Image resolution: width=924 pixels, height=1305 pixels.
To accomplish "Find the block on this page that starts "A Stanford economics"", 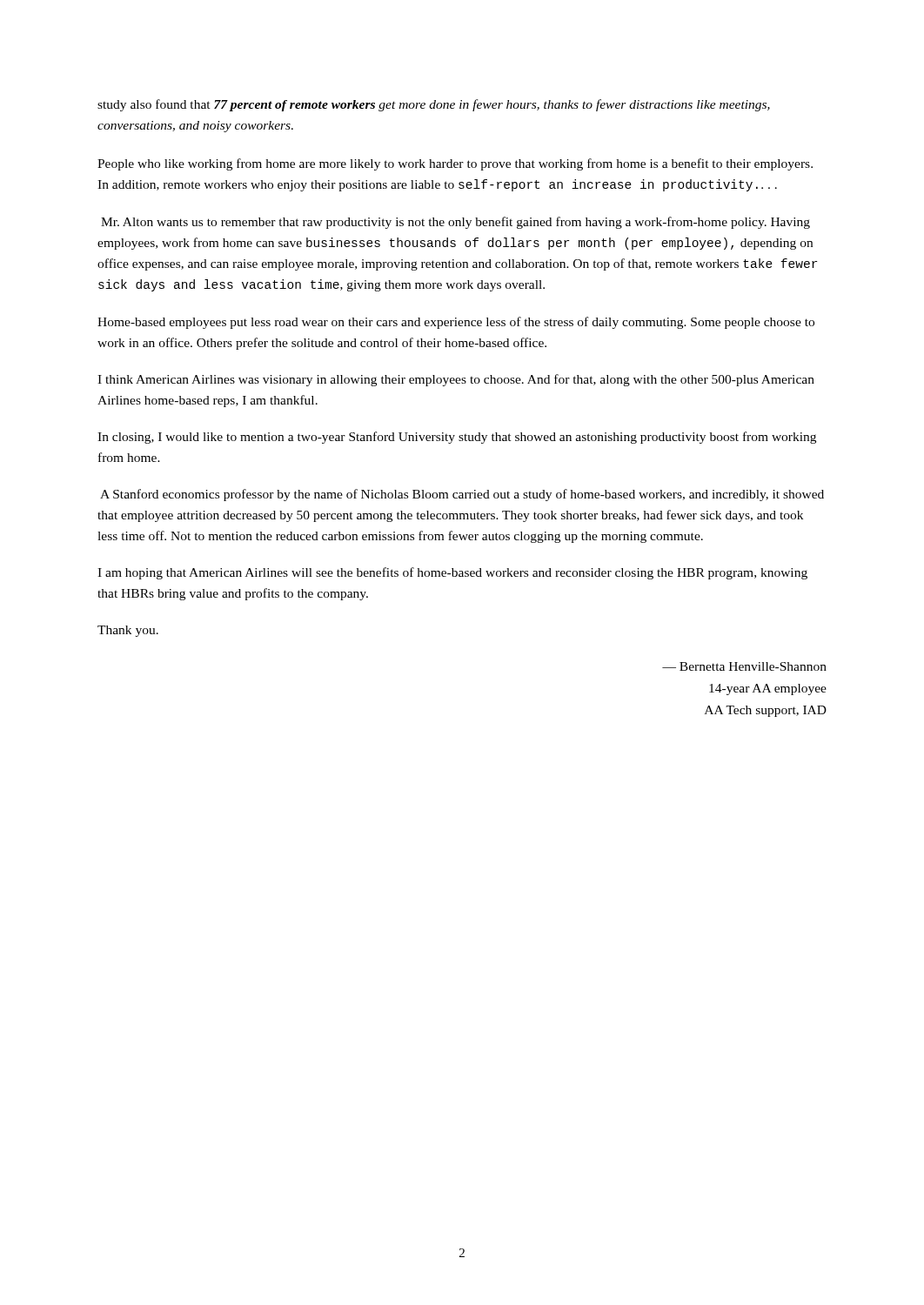I will point(461,515).
